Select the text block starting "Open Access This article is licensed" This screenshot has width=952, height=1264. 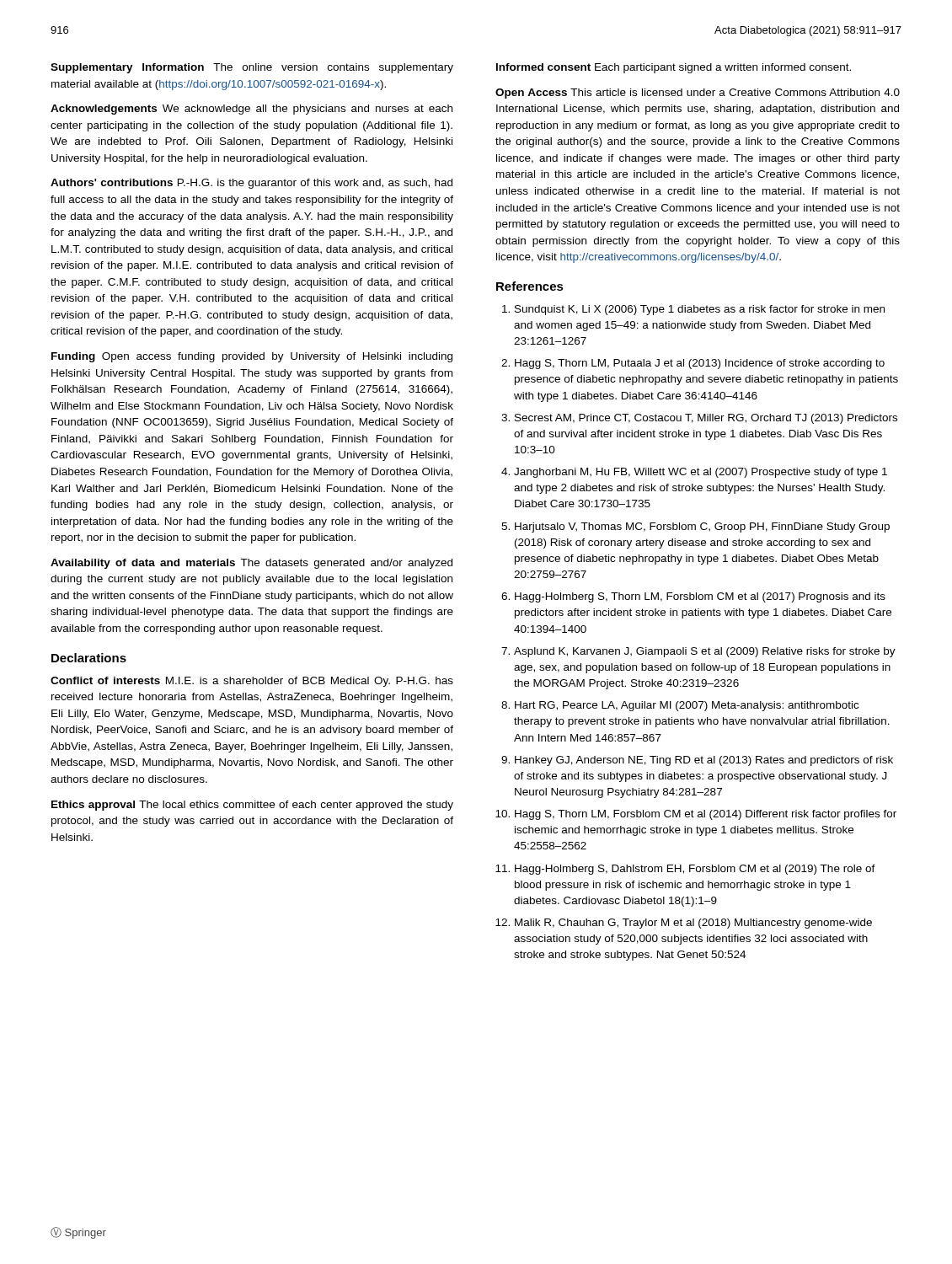pyautogui.click(x=698, y=175)
